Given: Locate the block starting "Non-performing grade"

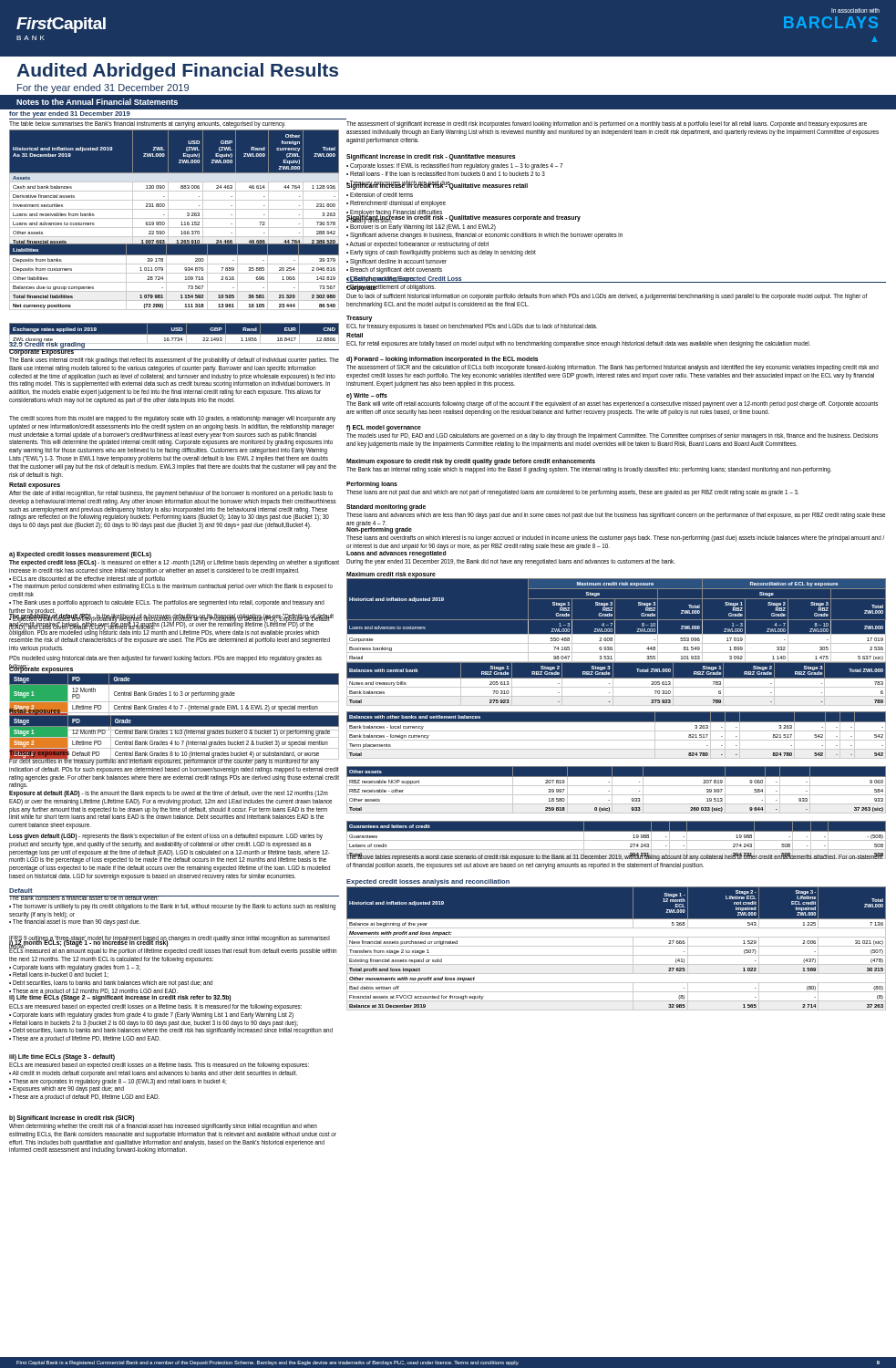Looking at the screenshot, I should (x=379, y=529).
